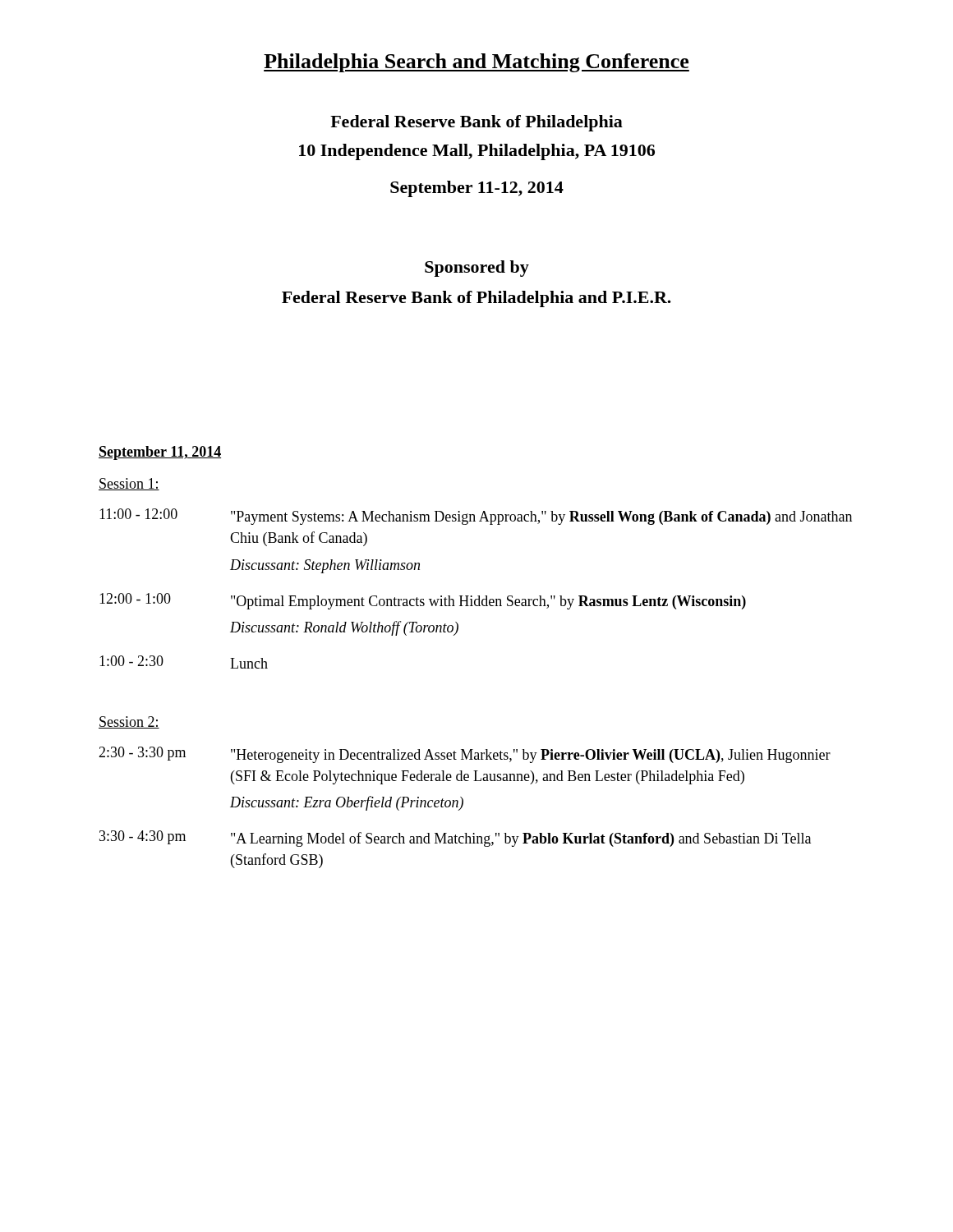Select the region starting "Sponsored by Federal Reserve Bank of"
953x1232 pixels.
[x=476, y=282]
